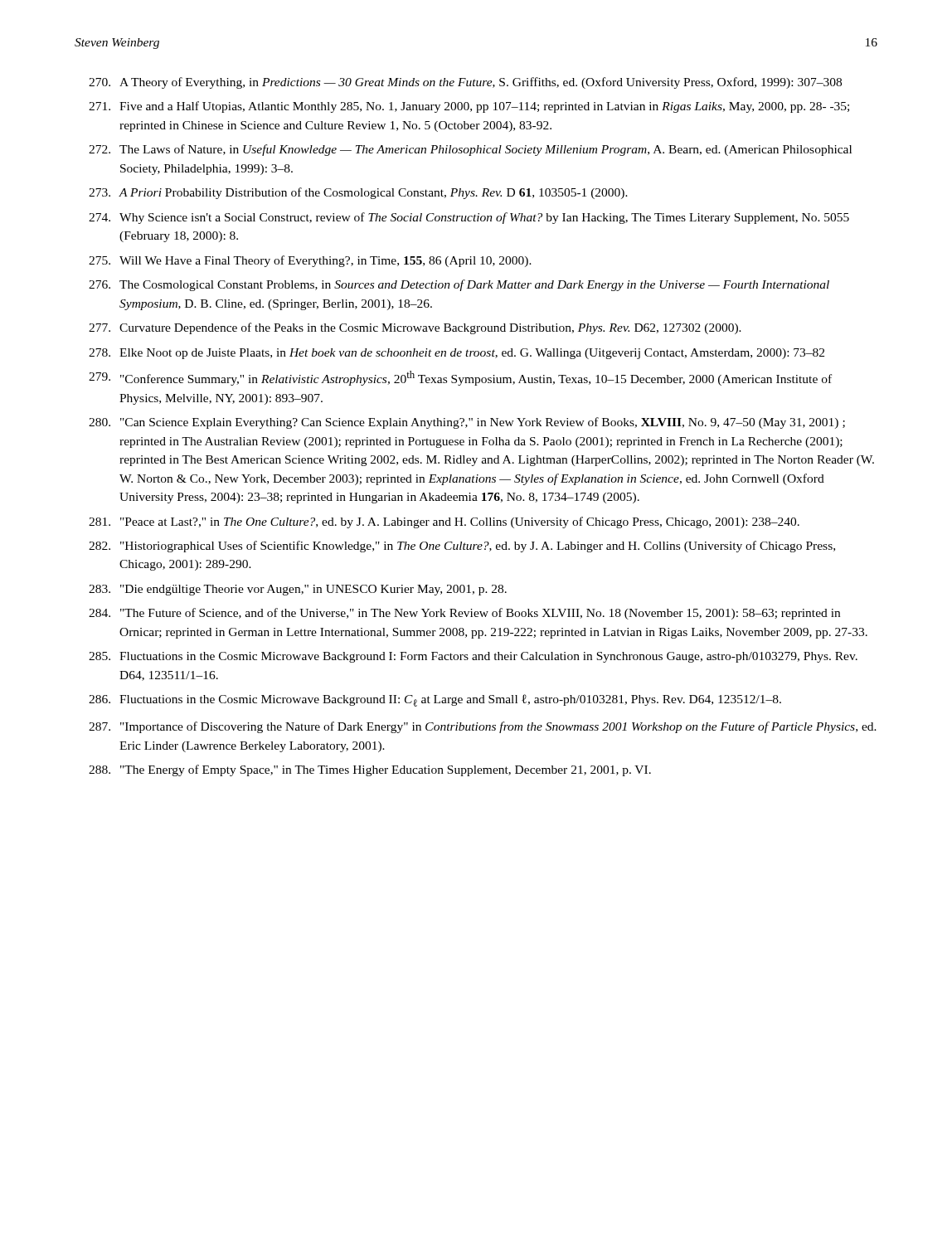The image size is (952, 1244).
Task: Click on the element starting "274. Why Science isn't a Social Construct,"
Action: click(x=476, y=227)
